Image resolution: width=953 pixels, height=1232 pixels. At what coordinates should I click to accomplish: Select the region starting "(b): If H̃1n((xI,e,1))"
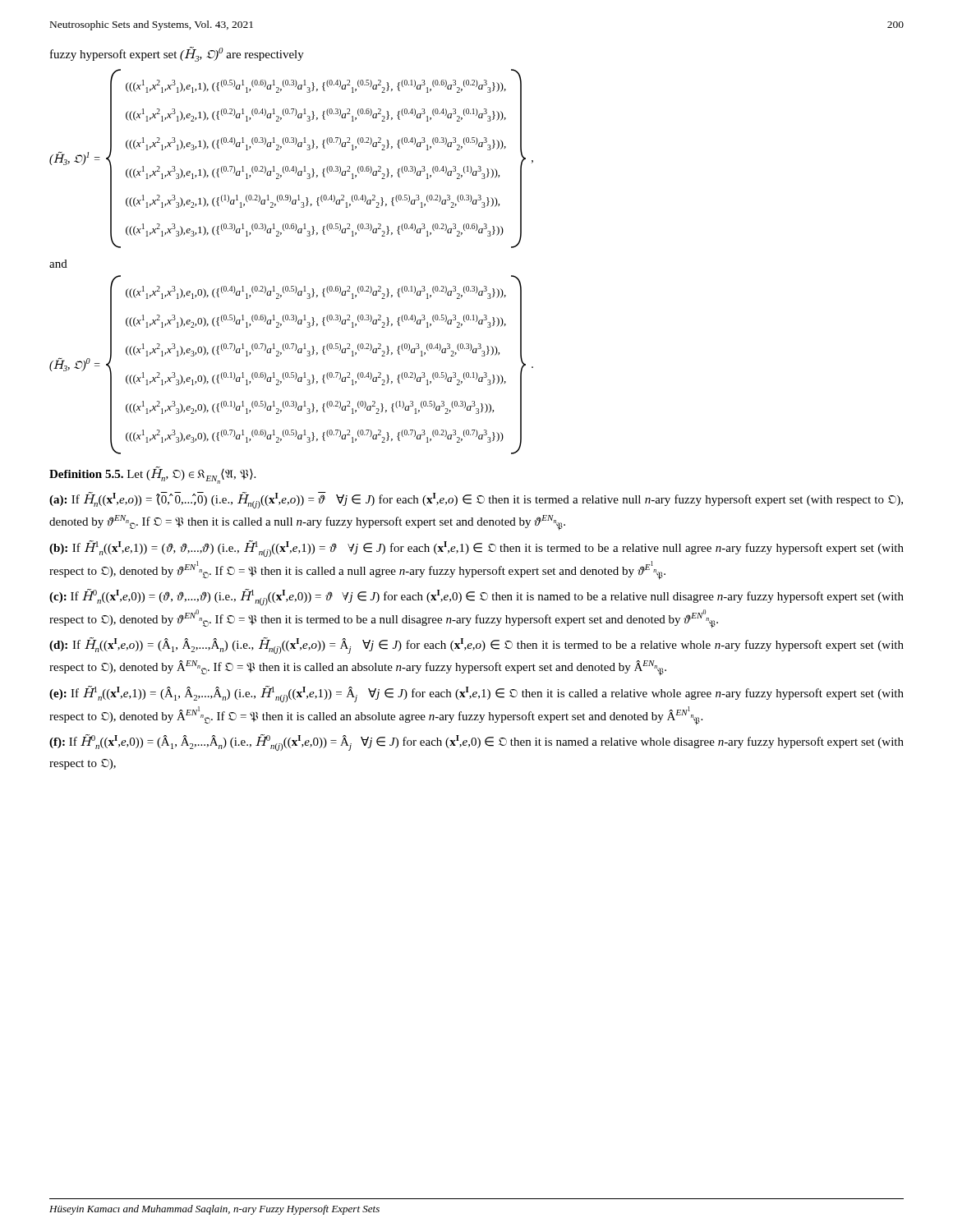tap(476, 559)
